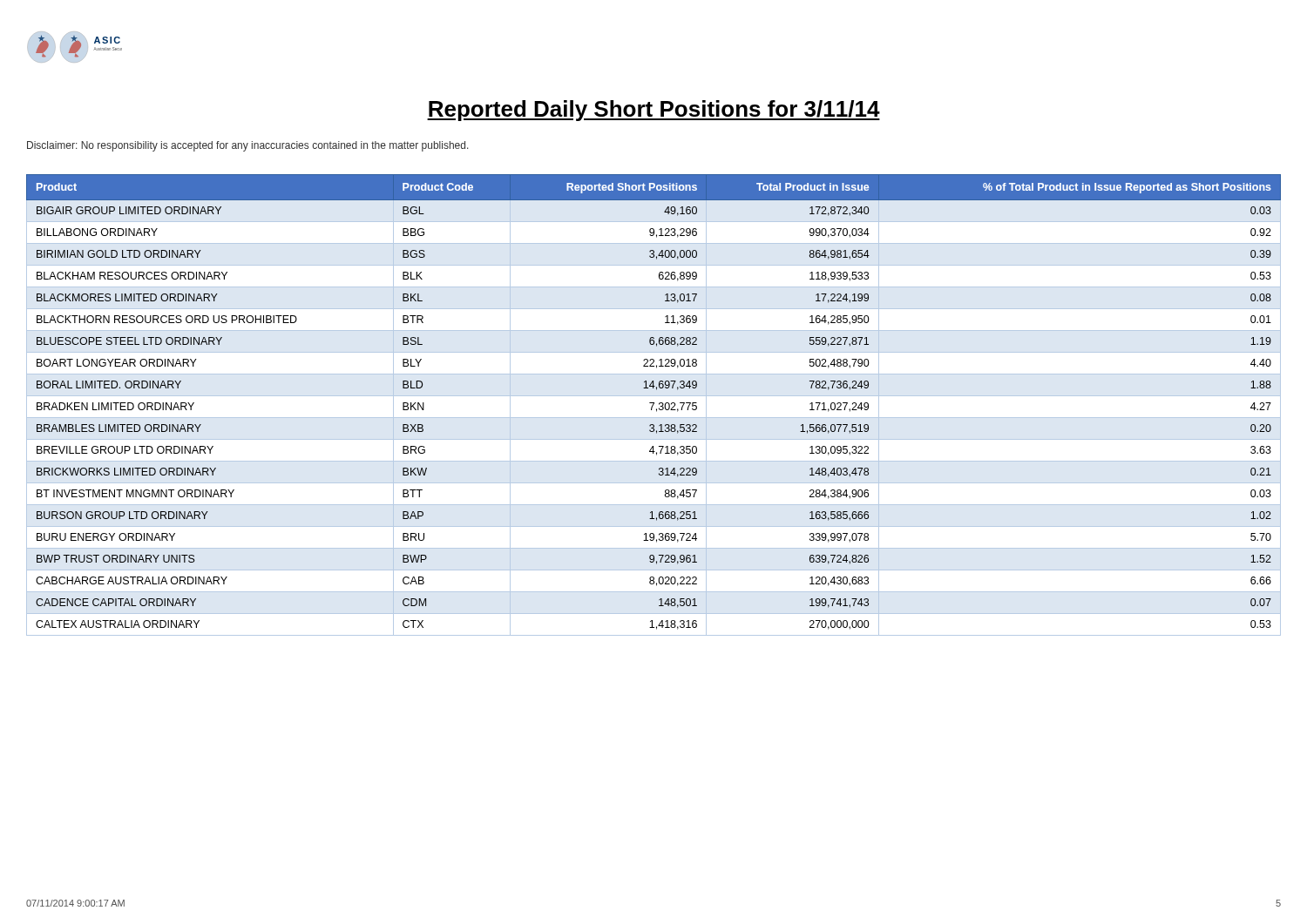
Task: Click on the table containing "BLACKTHORN RESOURCES ORD US PROHIBITED"
Action: tap(654, 405)
